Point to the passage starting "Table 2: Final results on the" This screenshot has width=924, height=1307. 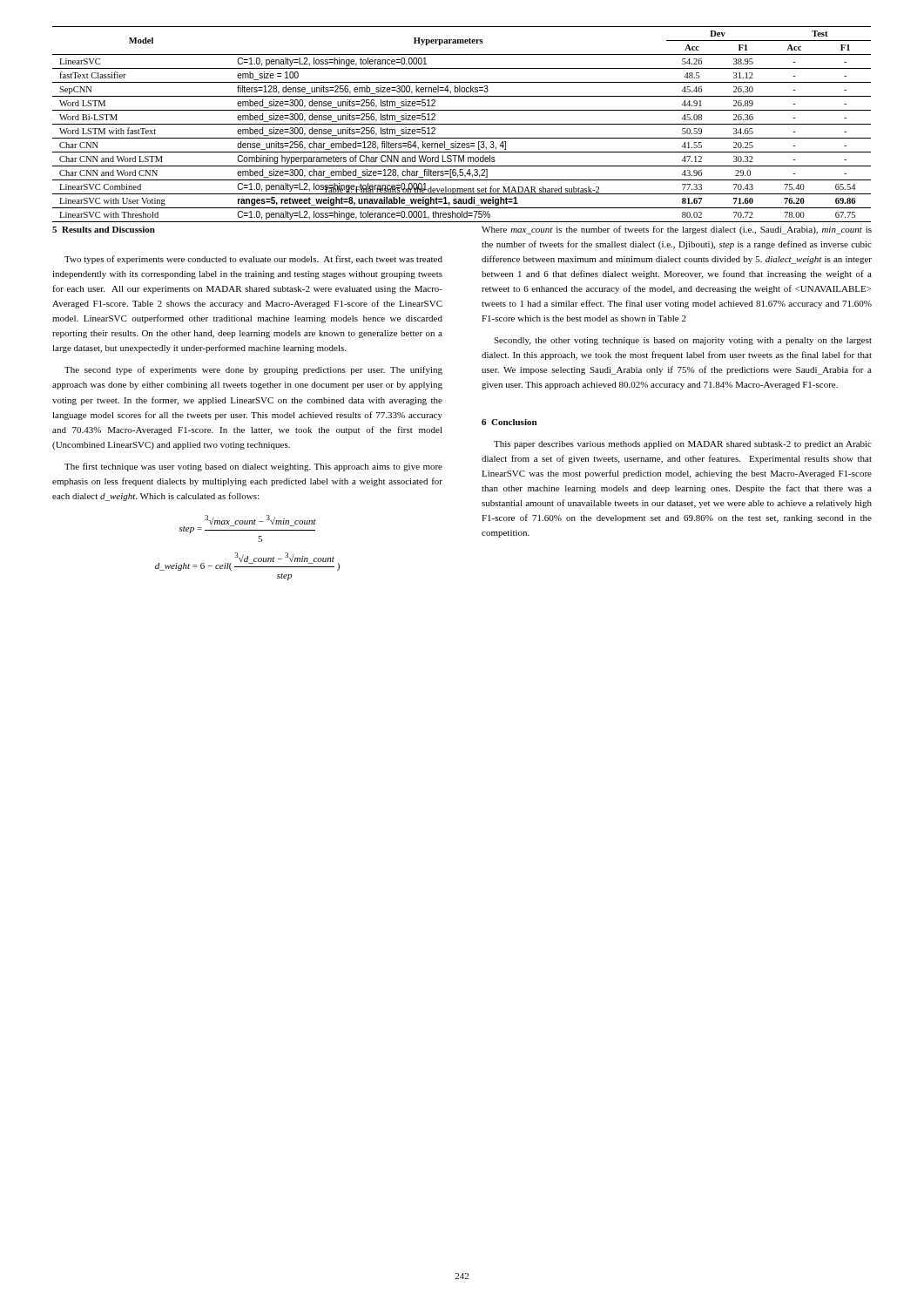pos(462,190)
